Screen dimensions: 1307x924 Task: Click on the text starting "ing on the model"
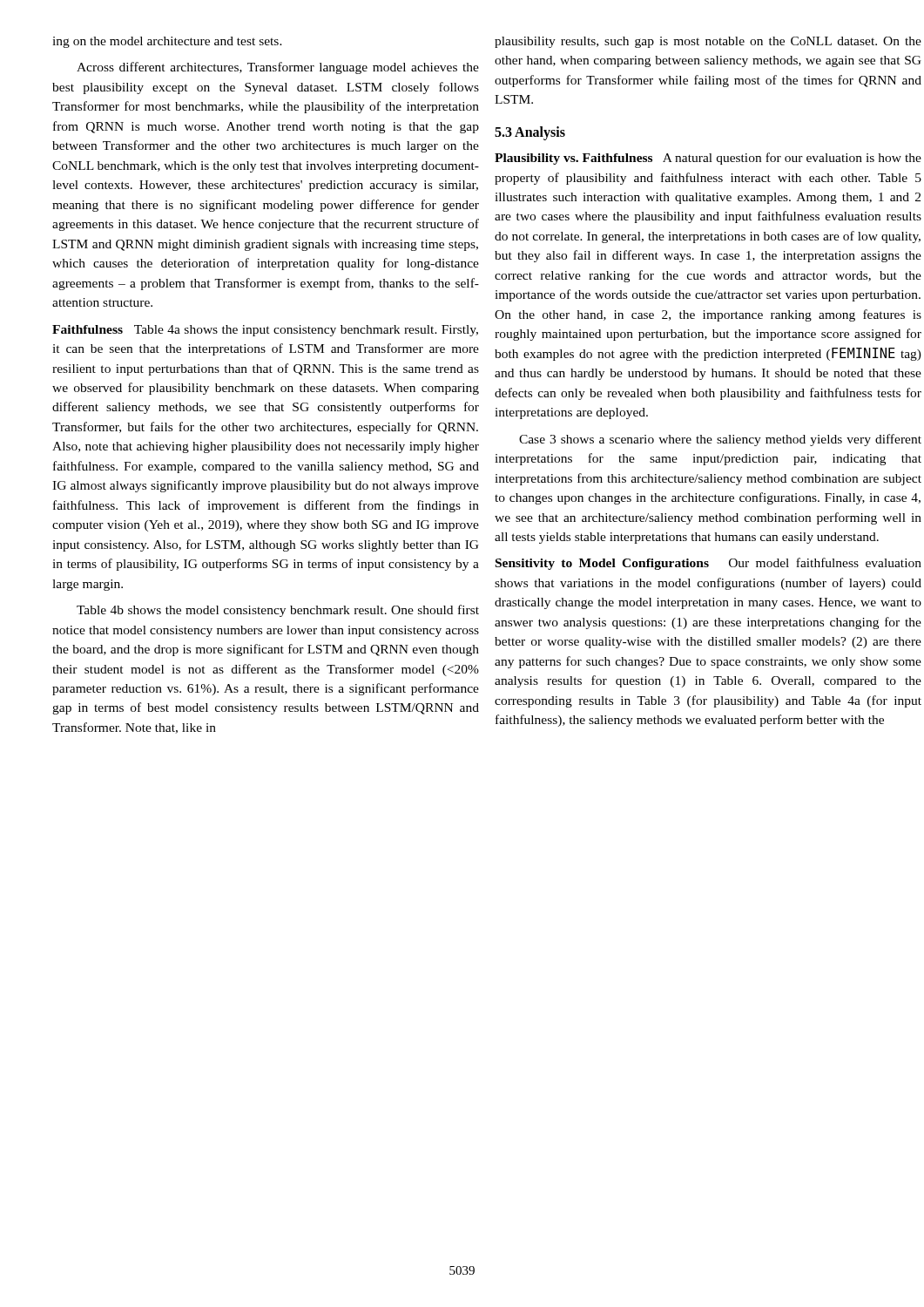point(266,172)
